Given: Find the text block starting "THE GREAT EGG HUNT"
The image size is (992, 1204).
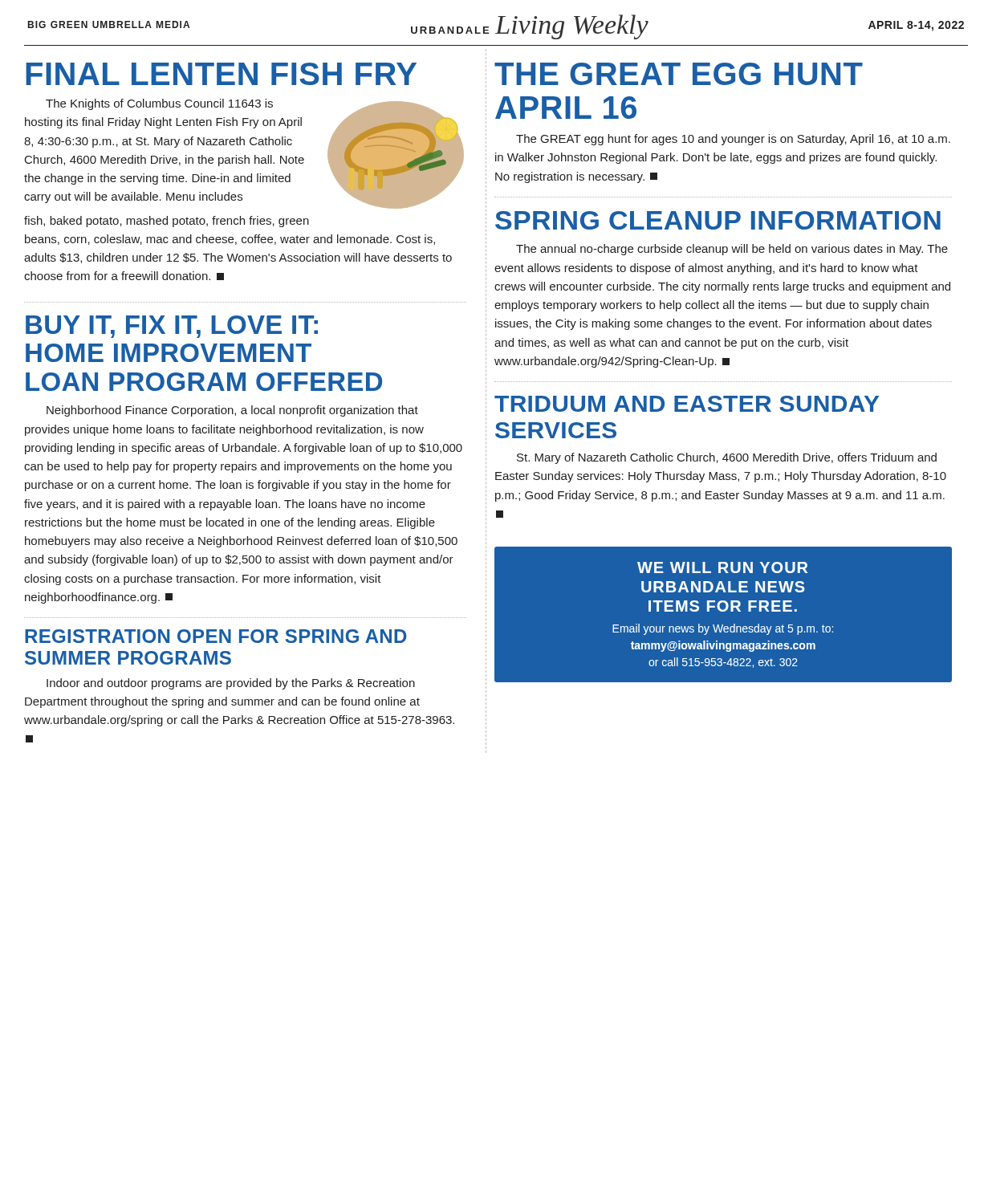Looking at the screenshot, I should (x=723, y=91).
